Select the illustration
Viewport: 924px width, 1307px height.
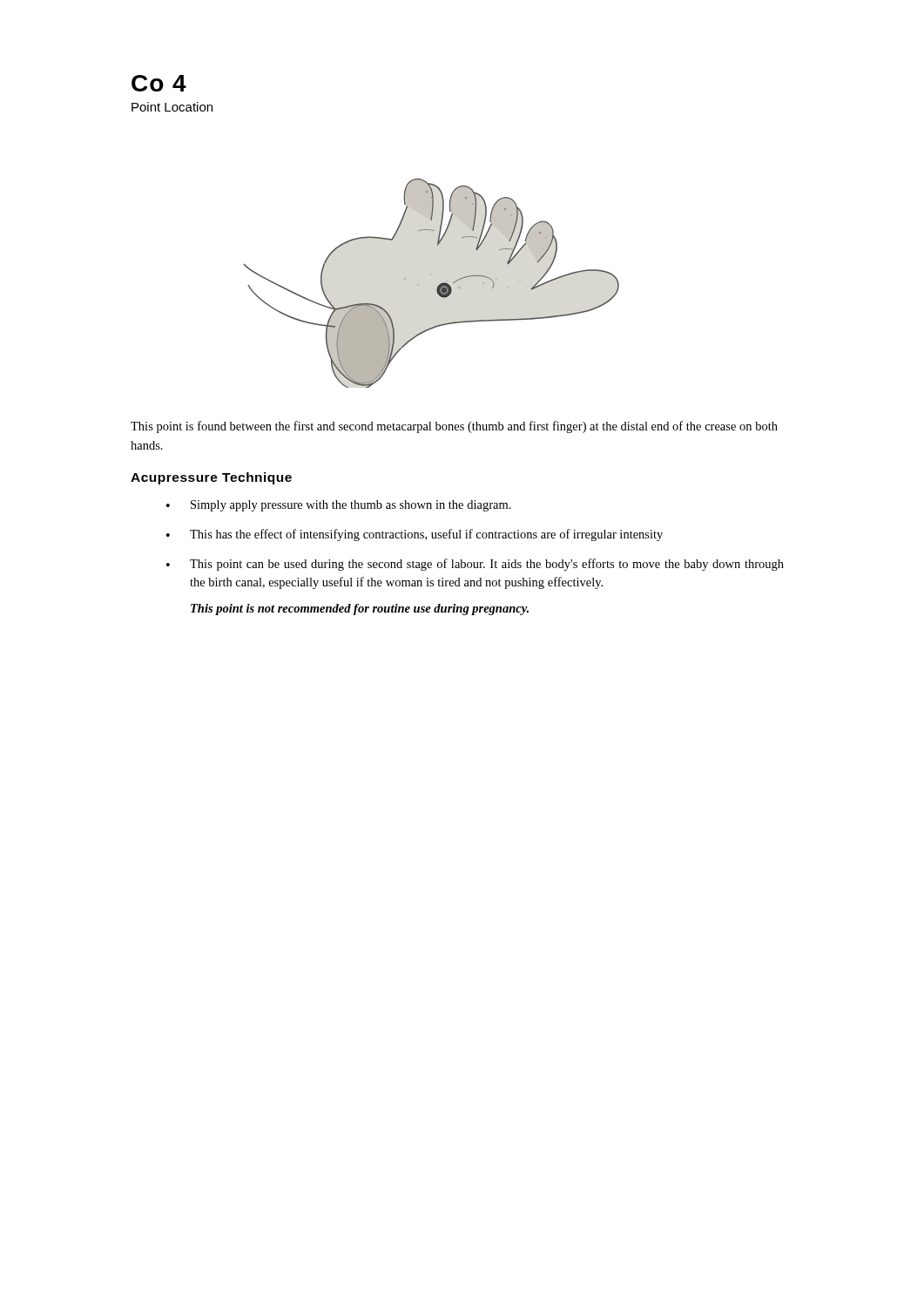[457, 263]
